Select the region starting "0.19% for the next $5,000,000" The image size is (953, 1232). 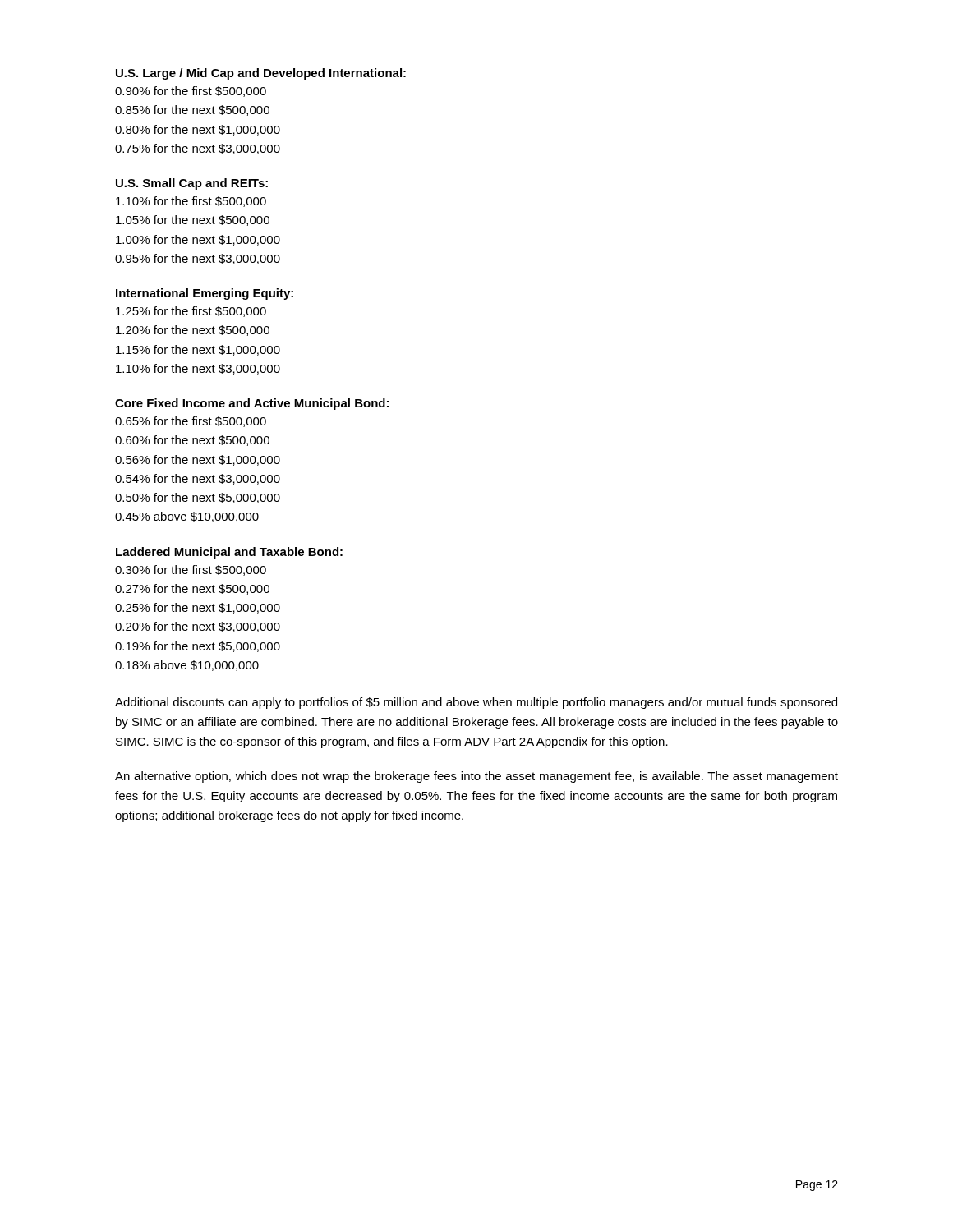pyautogui.click(x=198, y=646)
